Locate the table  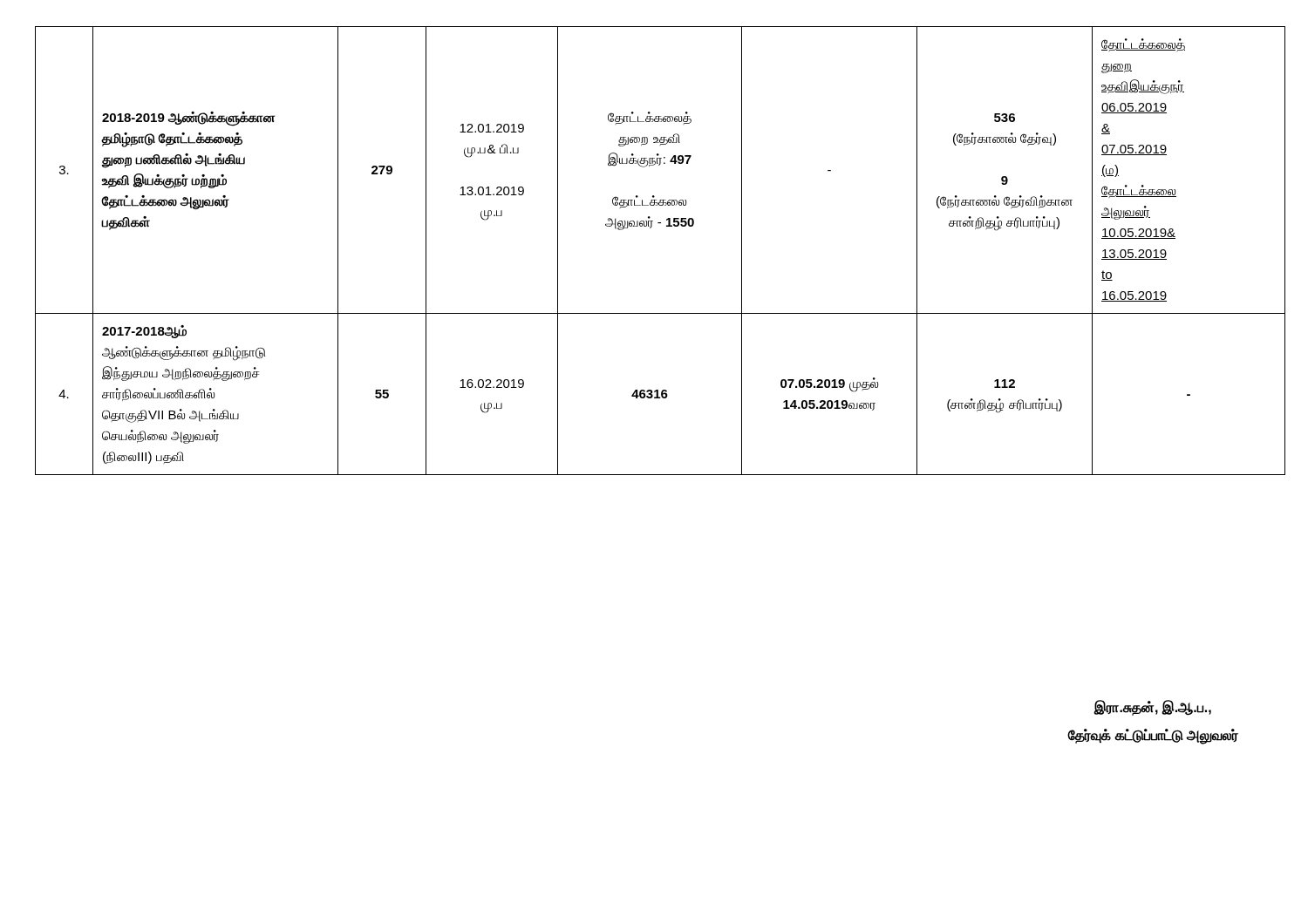coord(654,251)
